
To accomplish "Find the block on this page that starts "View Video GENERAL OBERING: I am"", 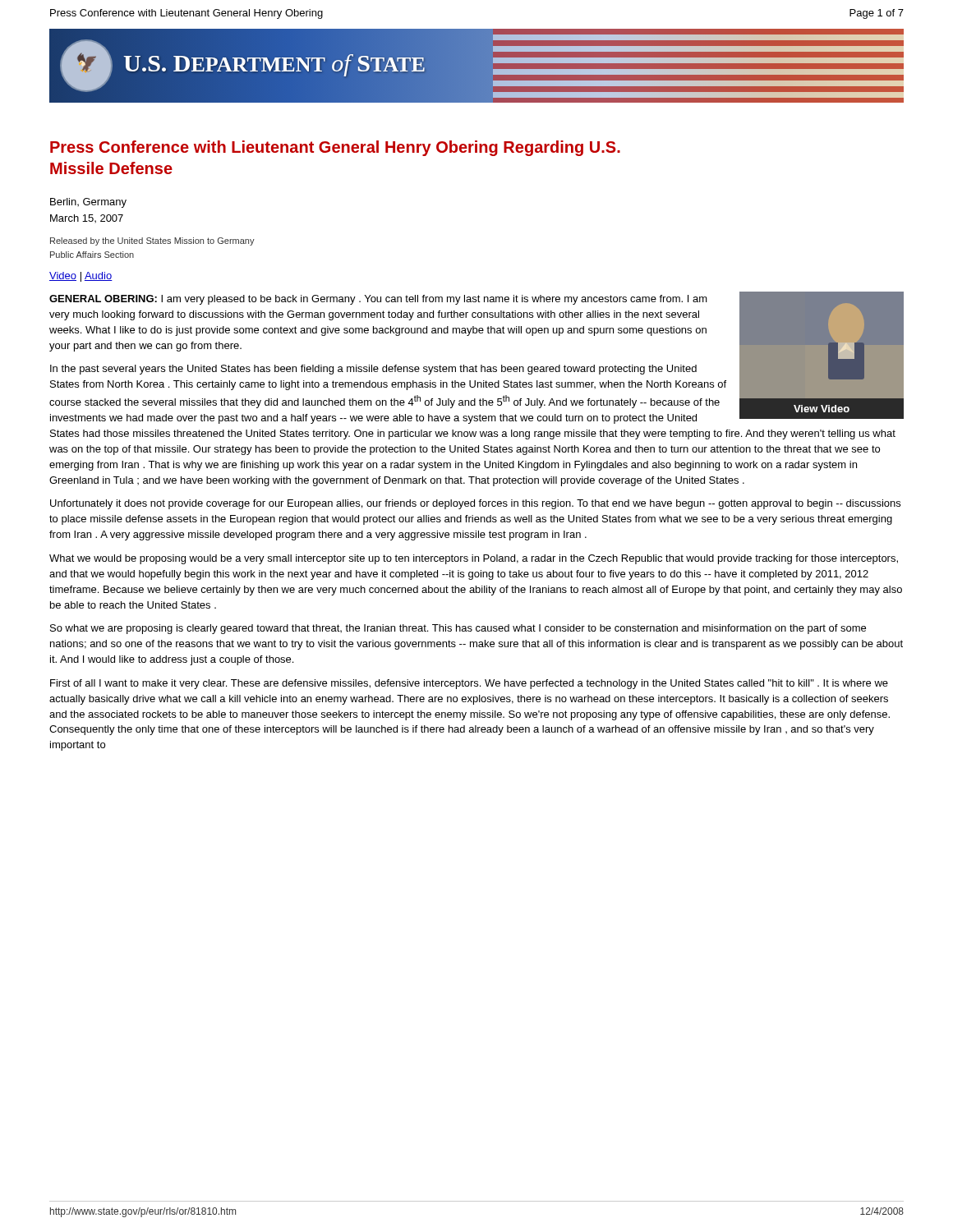I will pyautogui.click(x=476, y=323).
